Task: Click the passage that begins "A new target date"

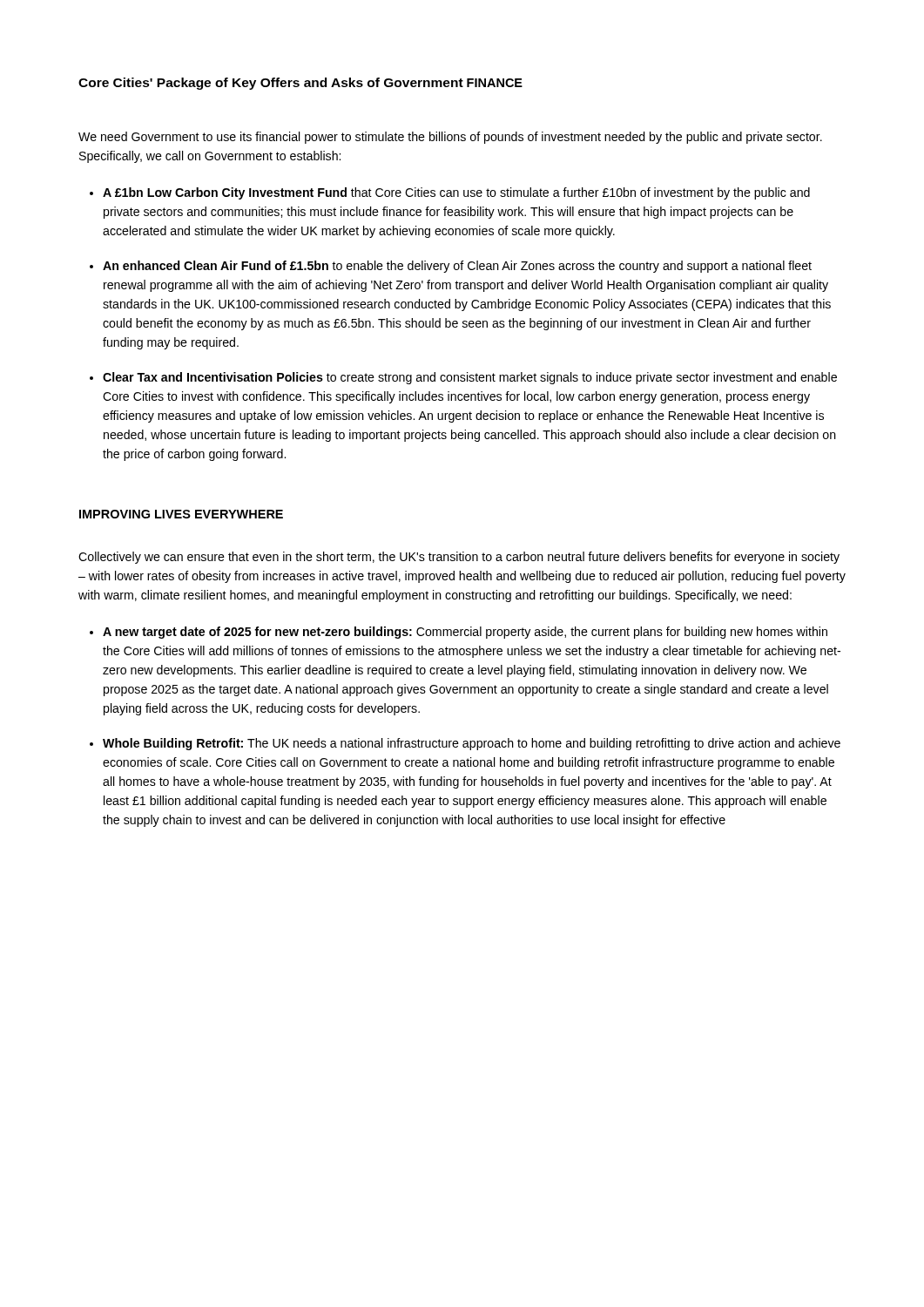Action: pyautogui.click(x=472, y=670)
